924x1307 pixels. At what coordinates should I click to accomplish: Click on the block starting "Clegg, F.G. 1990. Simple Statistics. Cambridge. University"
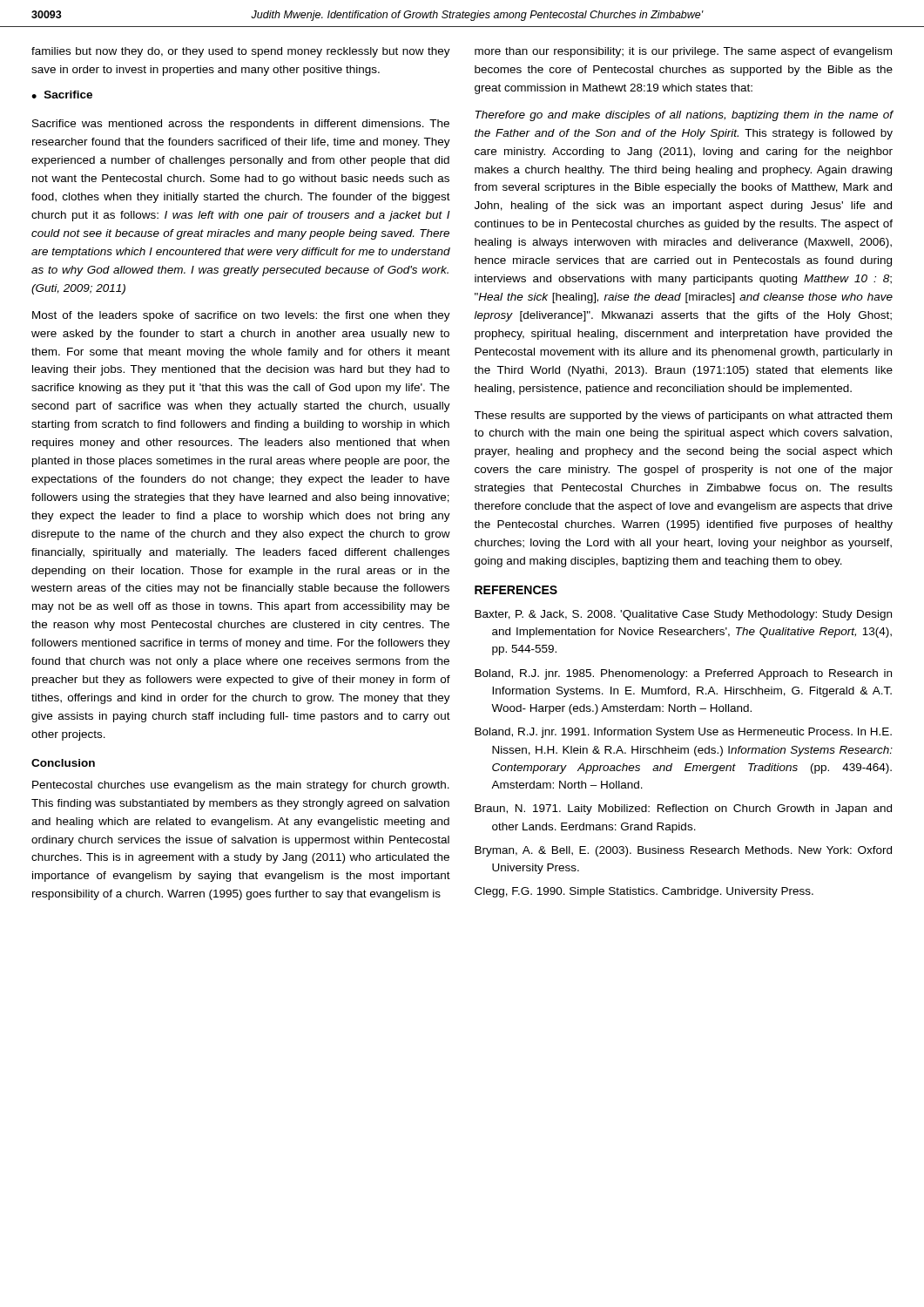coord(644,891)
